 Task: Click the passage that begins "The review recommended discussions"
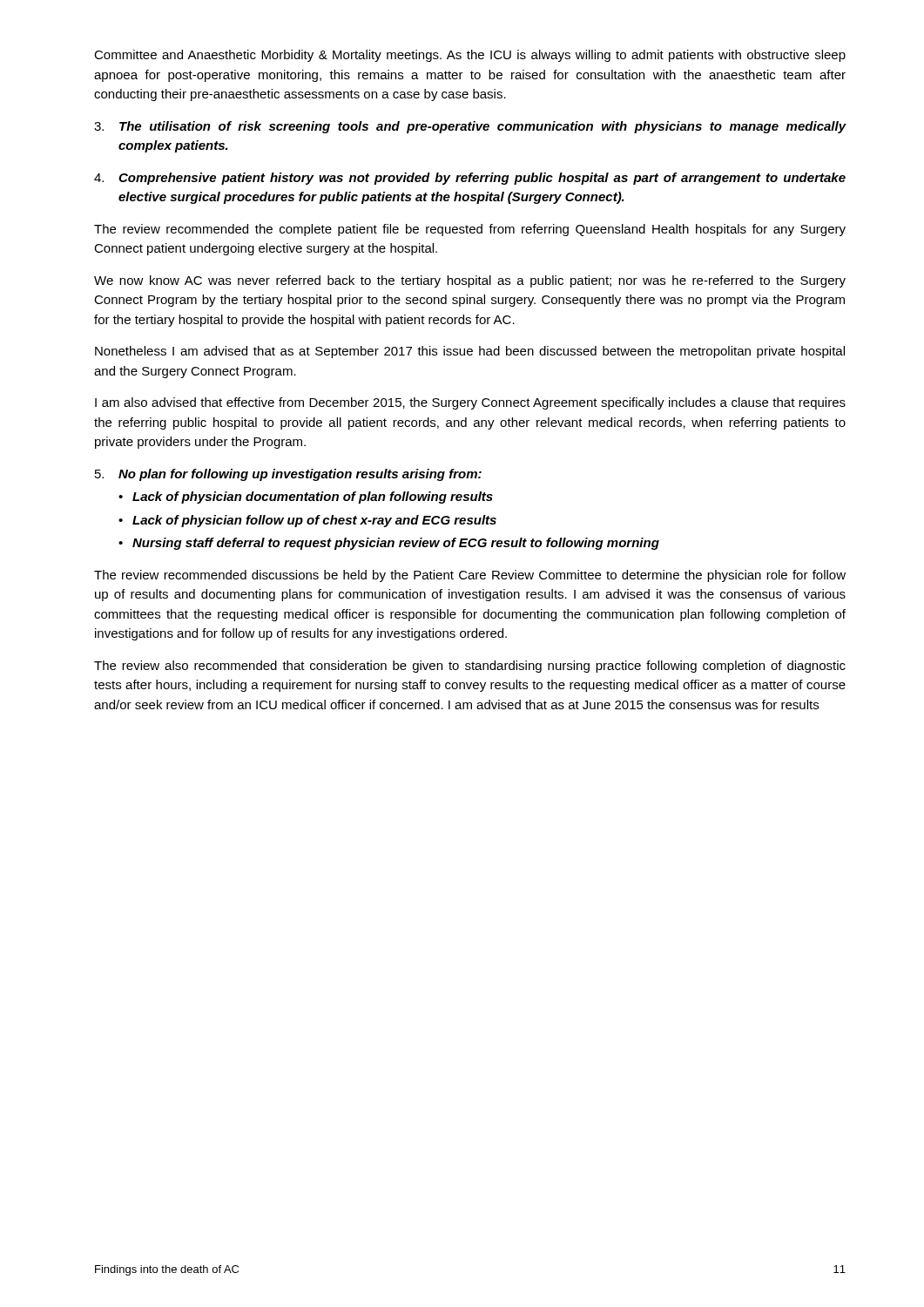(470, 604)
